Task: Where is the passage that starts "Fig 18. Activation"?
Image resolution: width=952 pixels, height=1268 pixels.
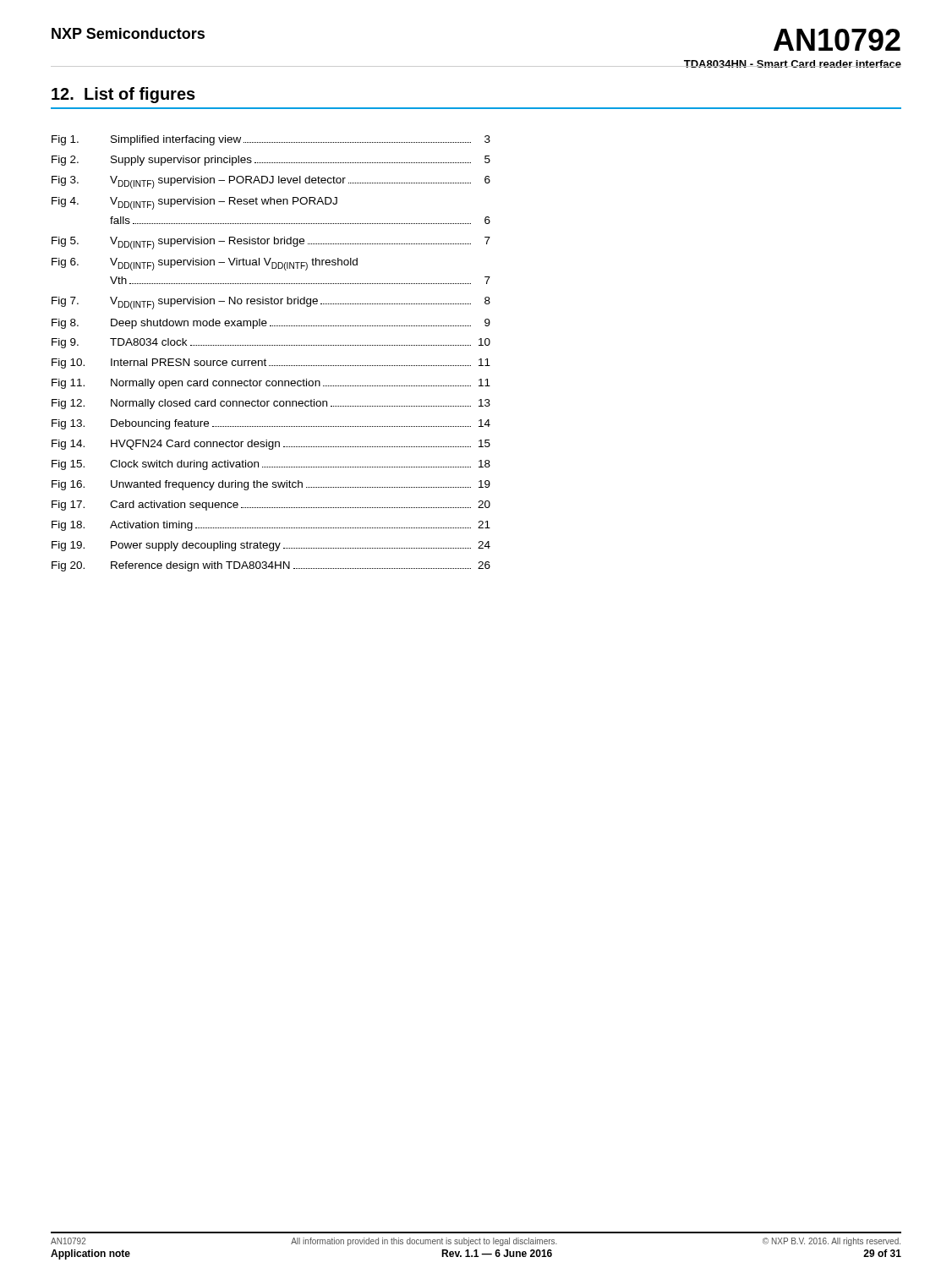Action: pyautogui.click(x=271, y=525)
